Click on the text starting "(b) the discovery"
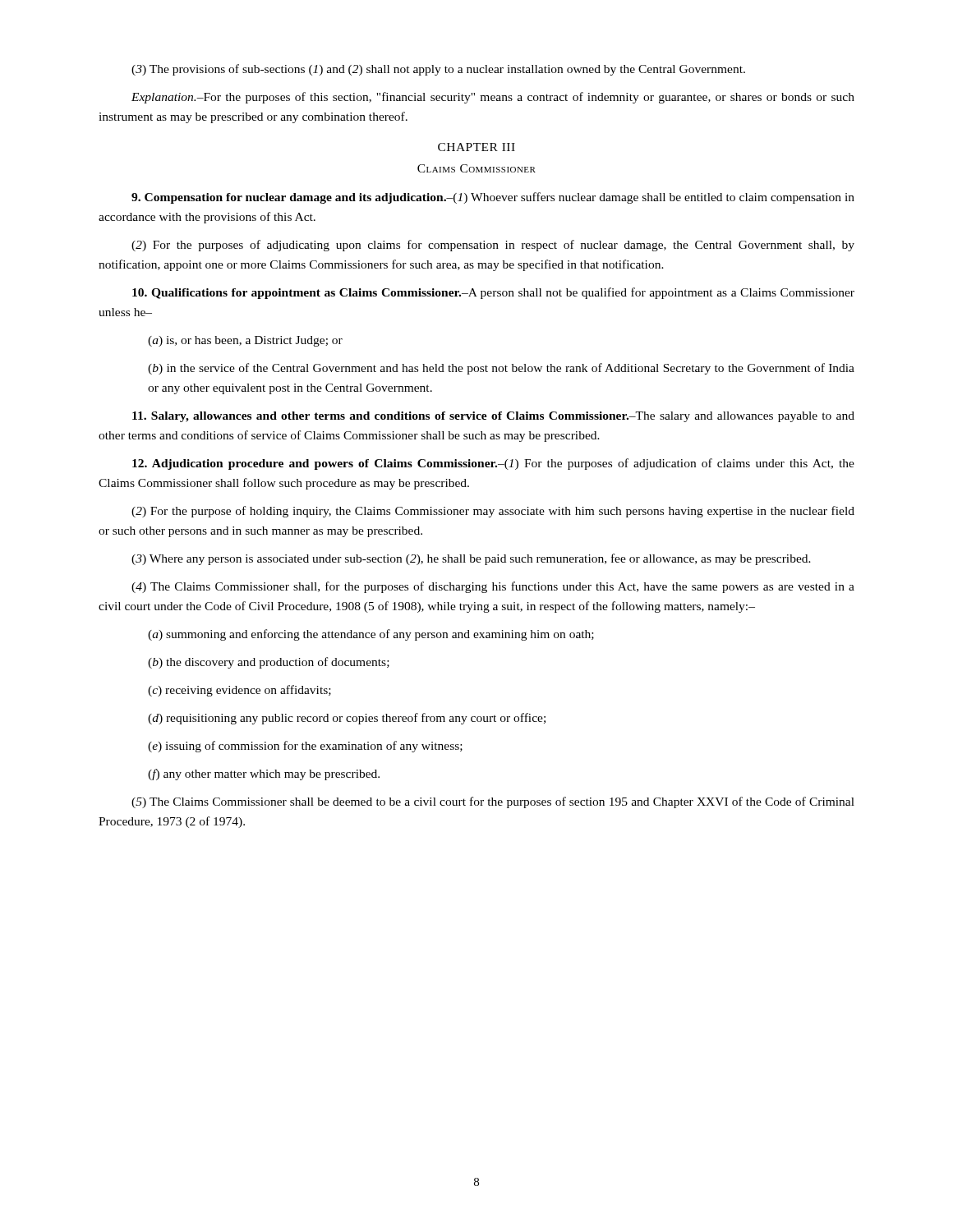The image size is (953, 1232). tap(269, 662)
